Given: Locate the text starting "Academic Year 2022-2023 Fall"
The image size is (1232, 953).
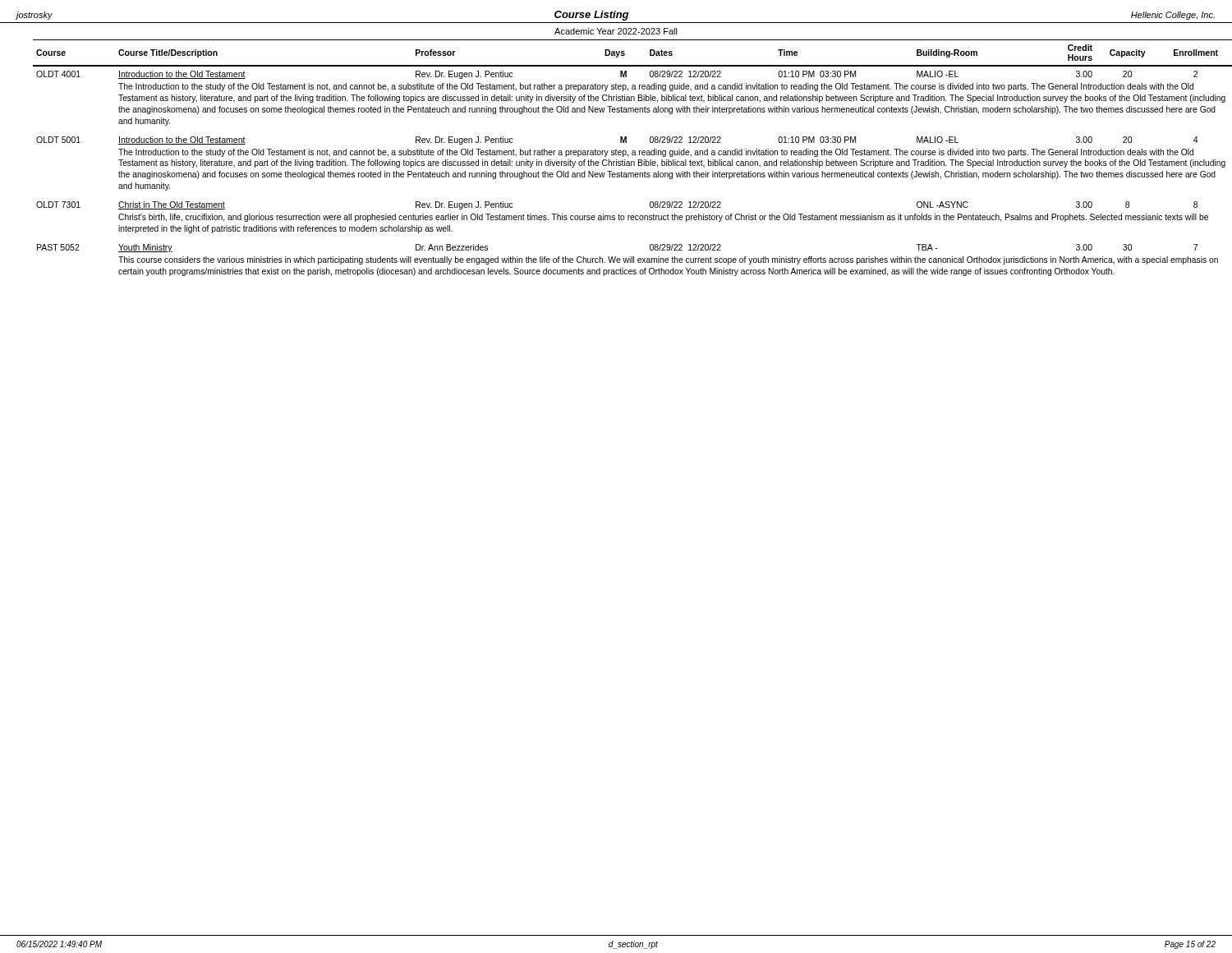Looking at the screenshot, I should coord(616,31).
